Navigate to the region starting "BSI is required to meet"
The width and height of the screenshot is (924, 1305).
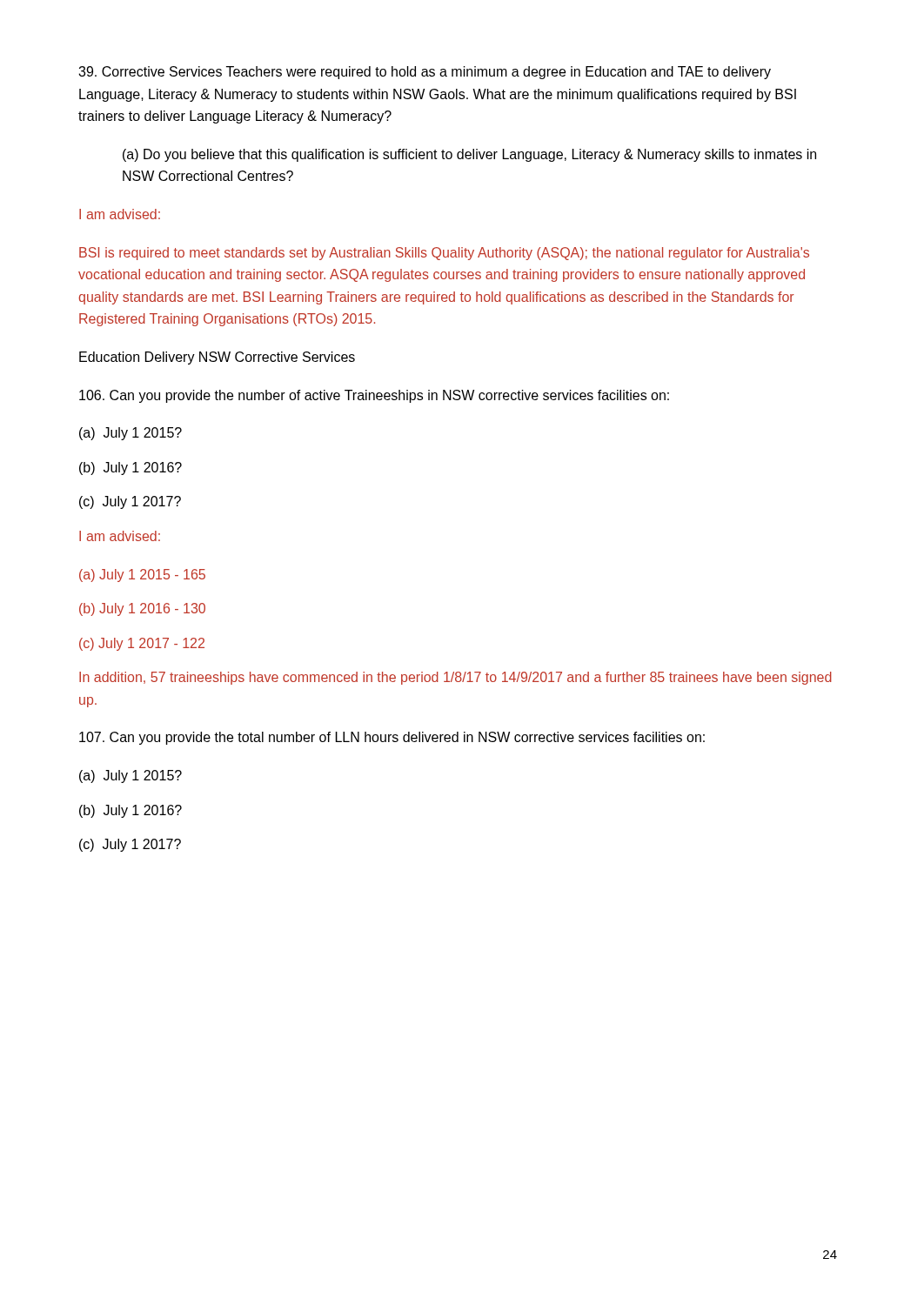point(444,286)
